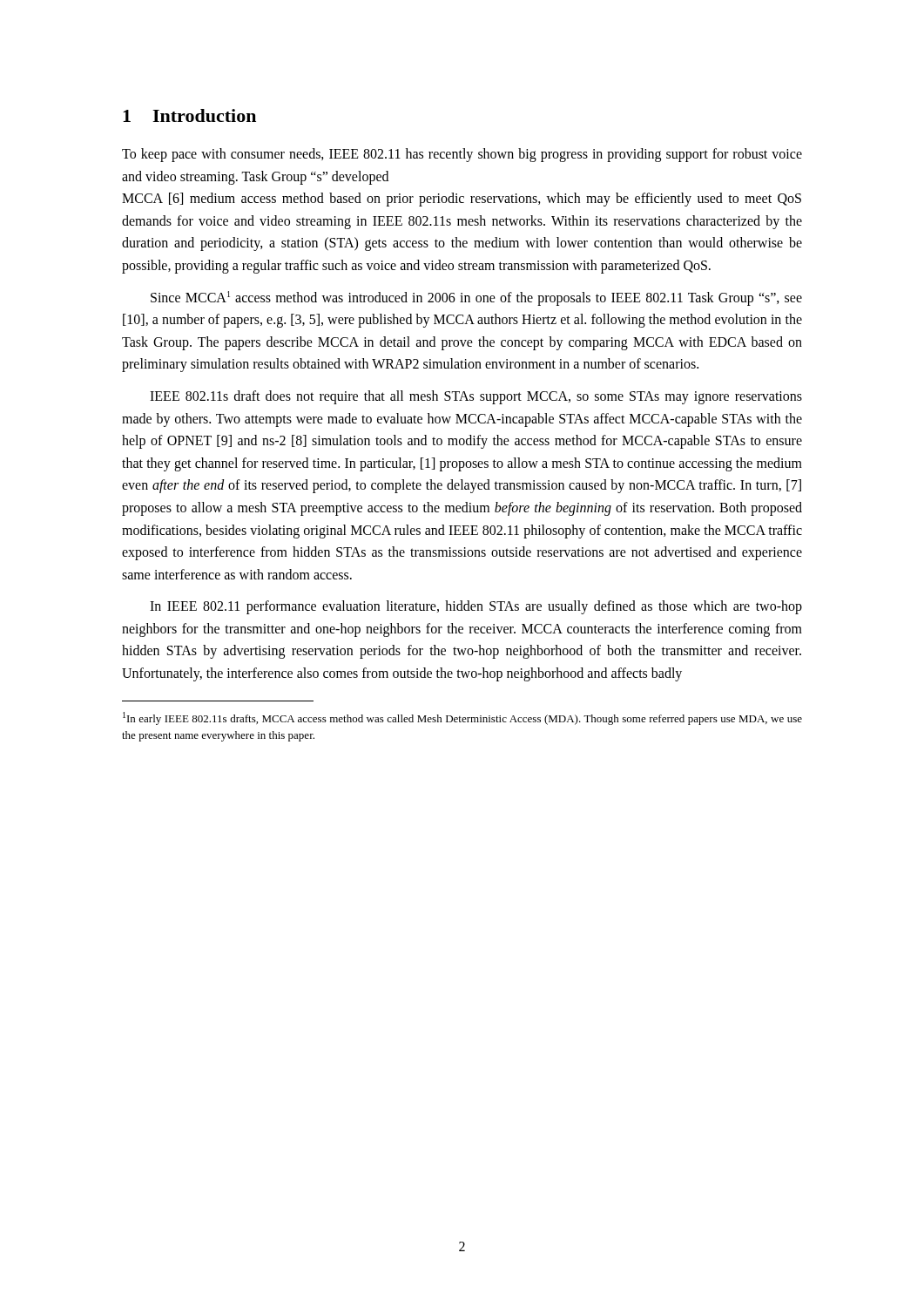Click on the footnote containing "1In early IEEE"
This screenshot has width=924, height=1307.
(x=462, y=727)
